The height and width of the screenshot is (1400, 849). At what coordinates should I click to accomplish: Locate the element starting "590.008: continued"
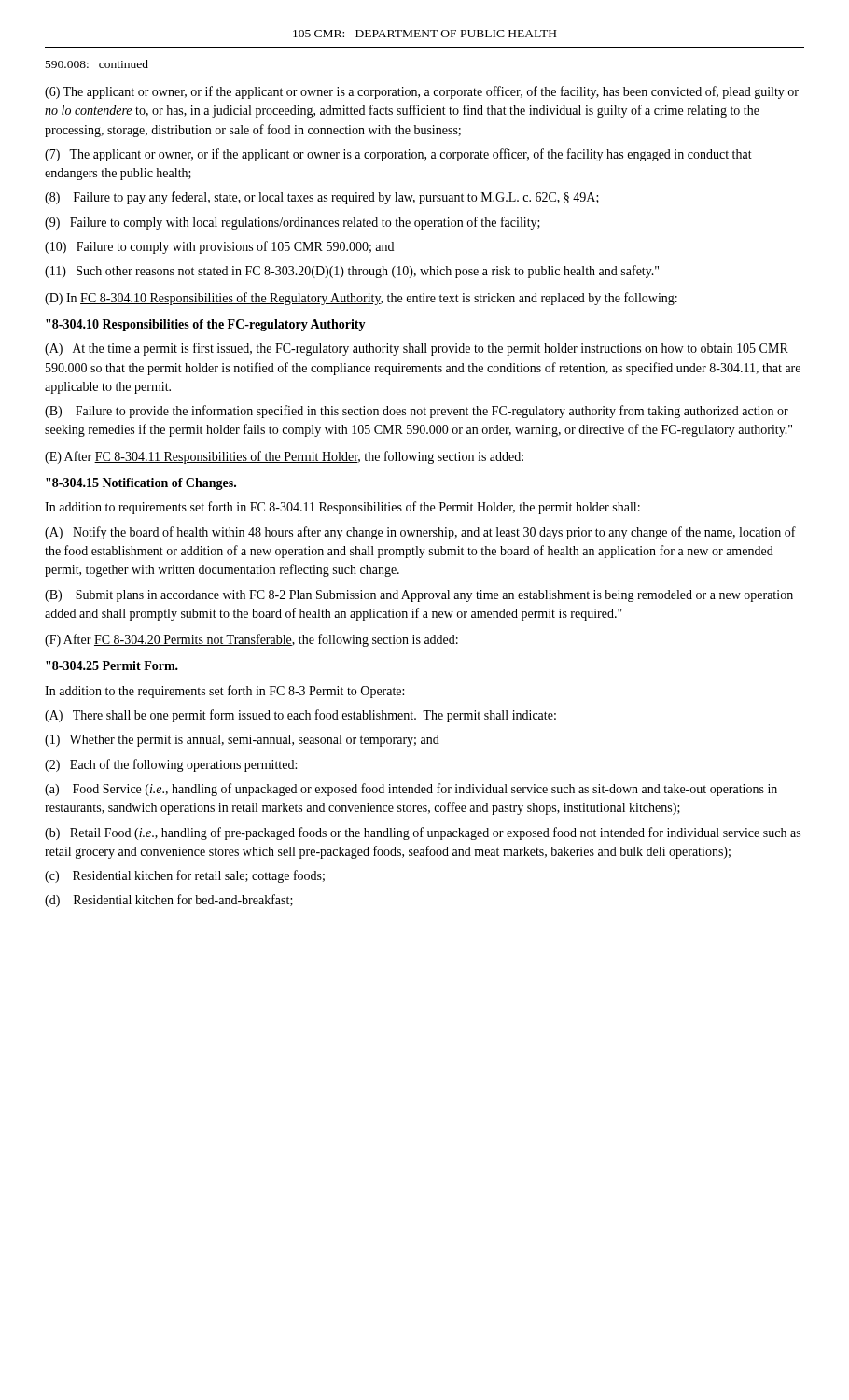coord(97,64)
